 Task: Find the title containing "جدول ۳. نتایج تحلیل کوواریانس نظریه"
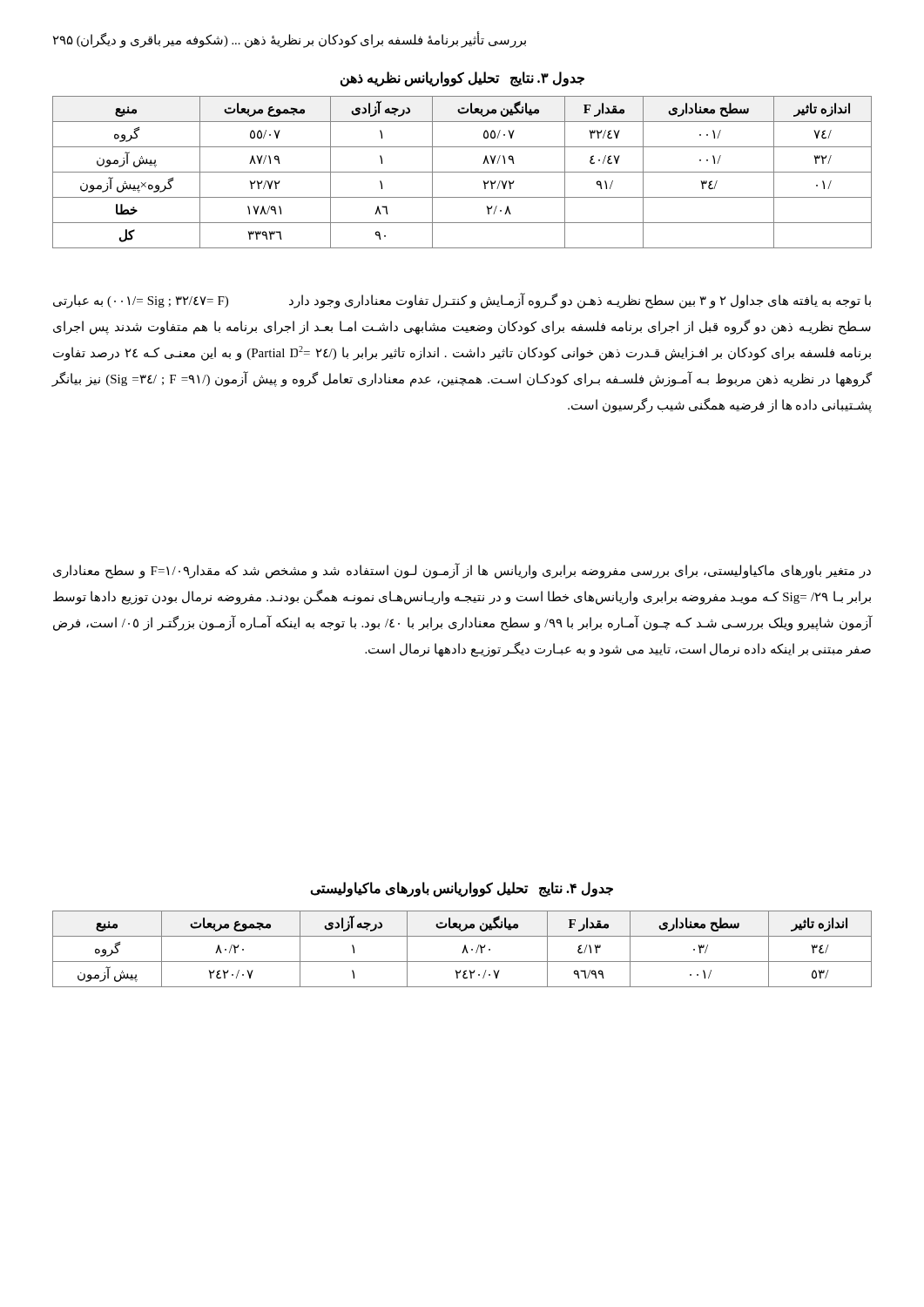pyautogui.click(x=462, y=78)
